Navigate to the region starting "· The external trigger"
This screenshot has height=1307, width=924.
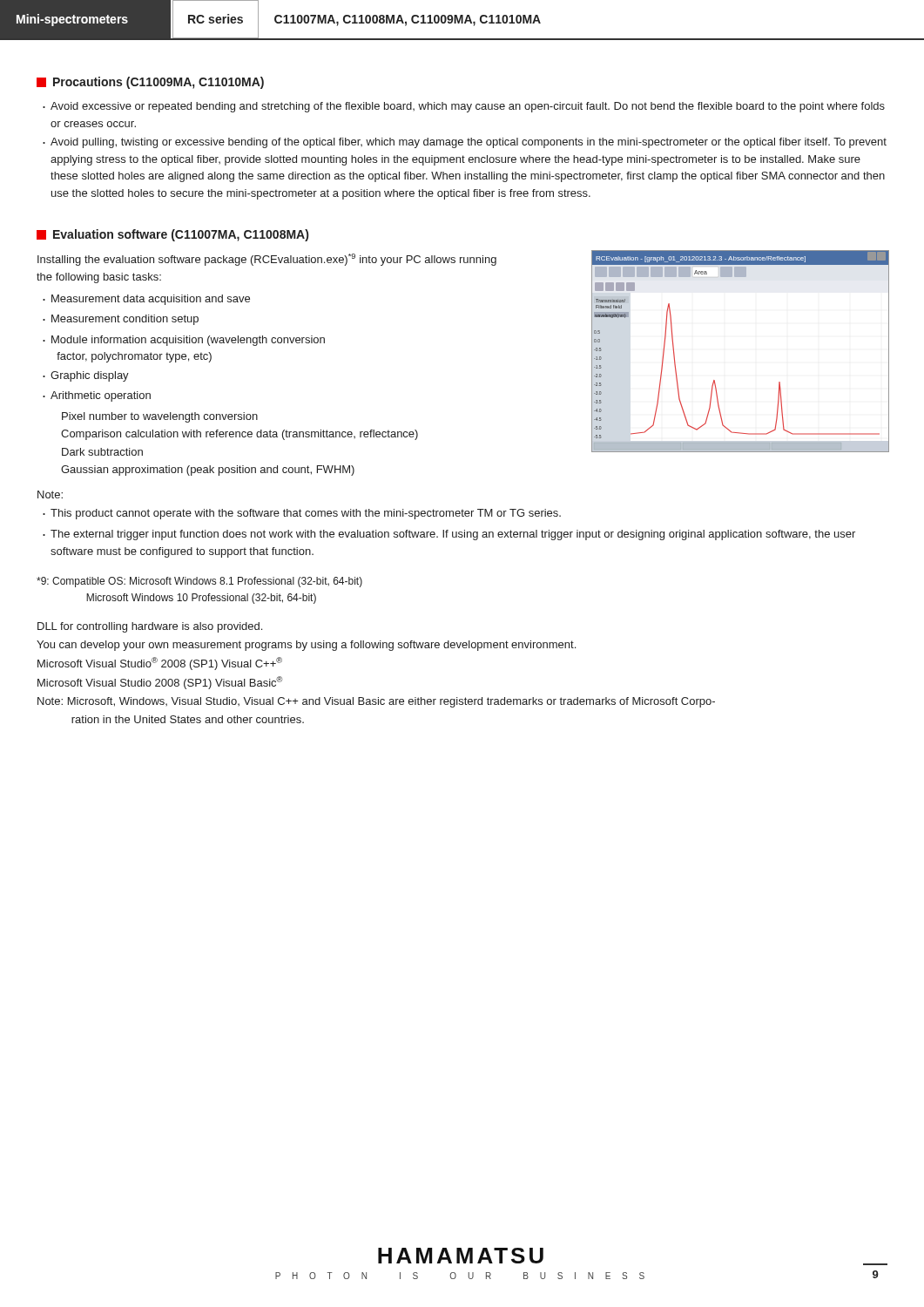(x=465, y=543)
